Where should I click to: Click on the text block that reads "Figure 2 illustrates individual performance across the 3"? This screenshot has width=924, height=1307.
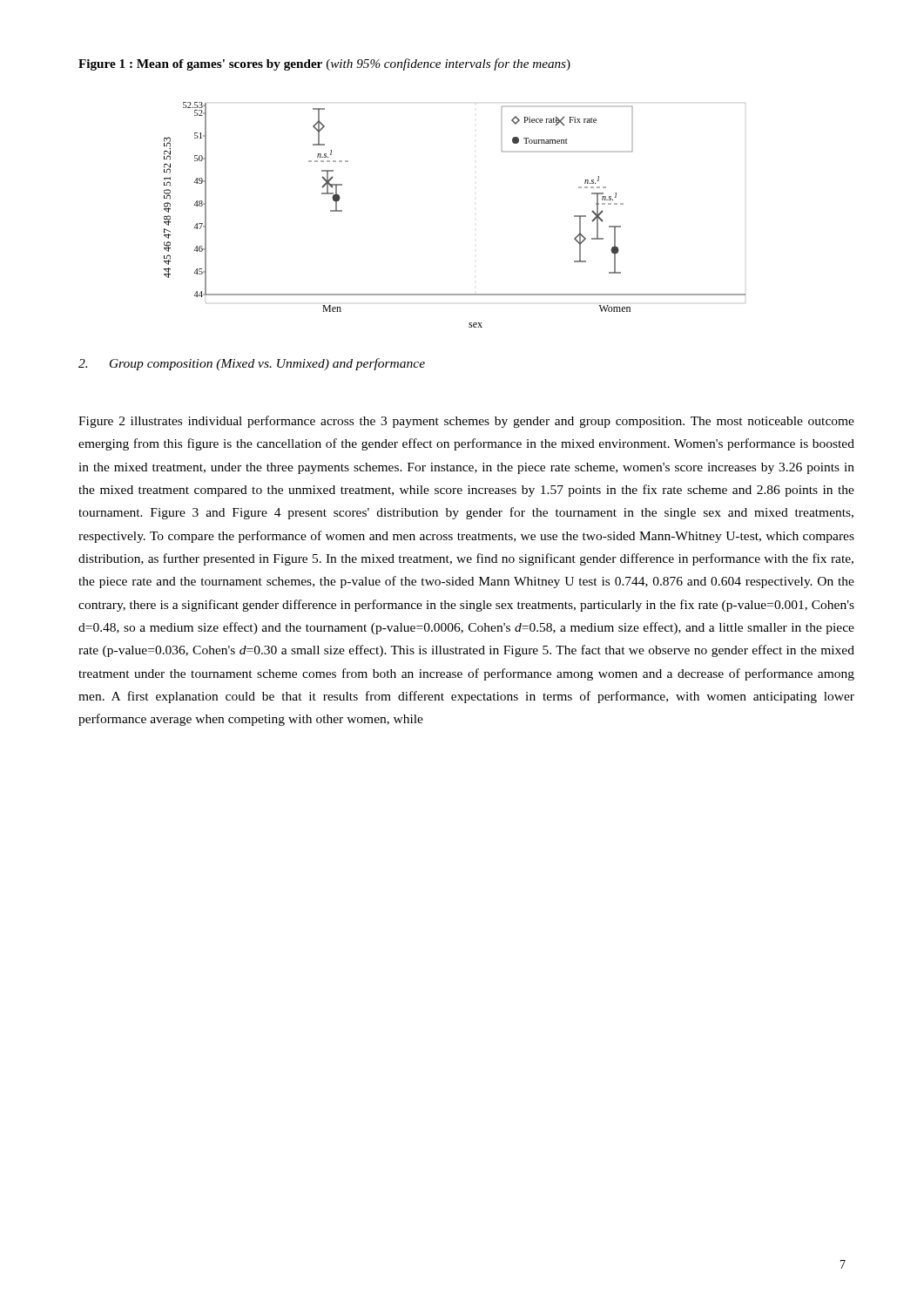(466, 570)
